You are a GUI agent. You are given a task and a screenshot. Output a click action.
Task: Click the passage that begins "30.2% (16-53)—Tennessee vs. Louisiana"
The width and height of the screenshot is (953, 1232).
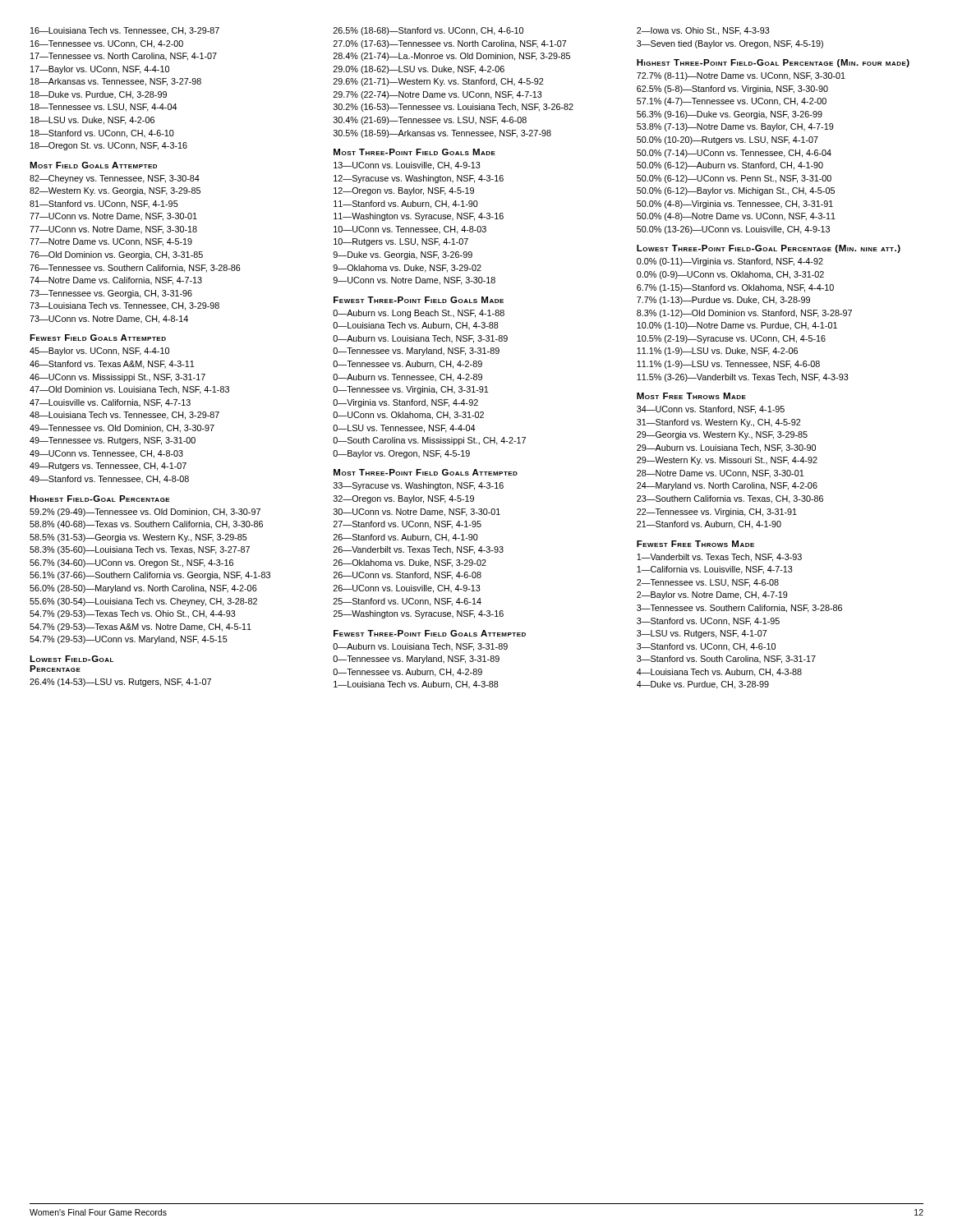pyautogui.click(x=453, y=107)
